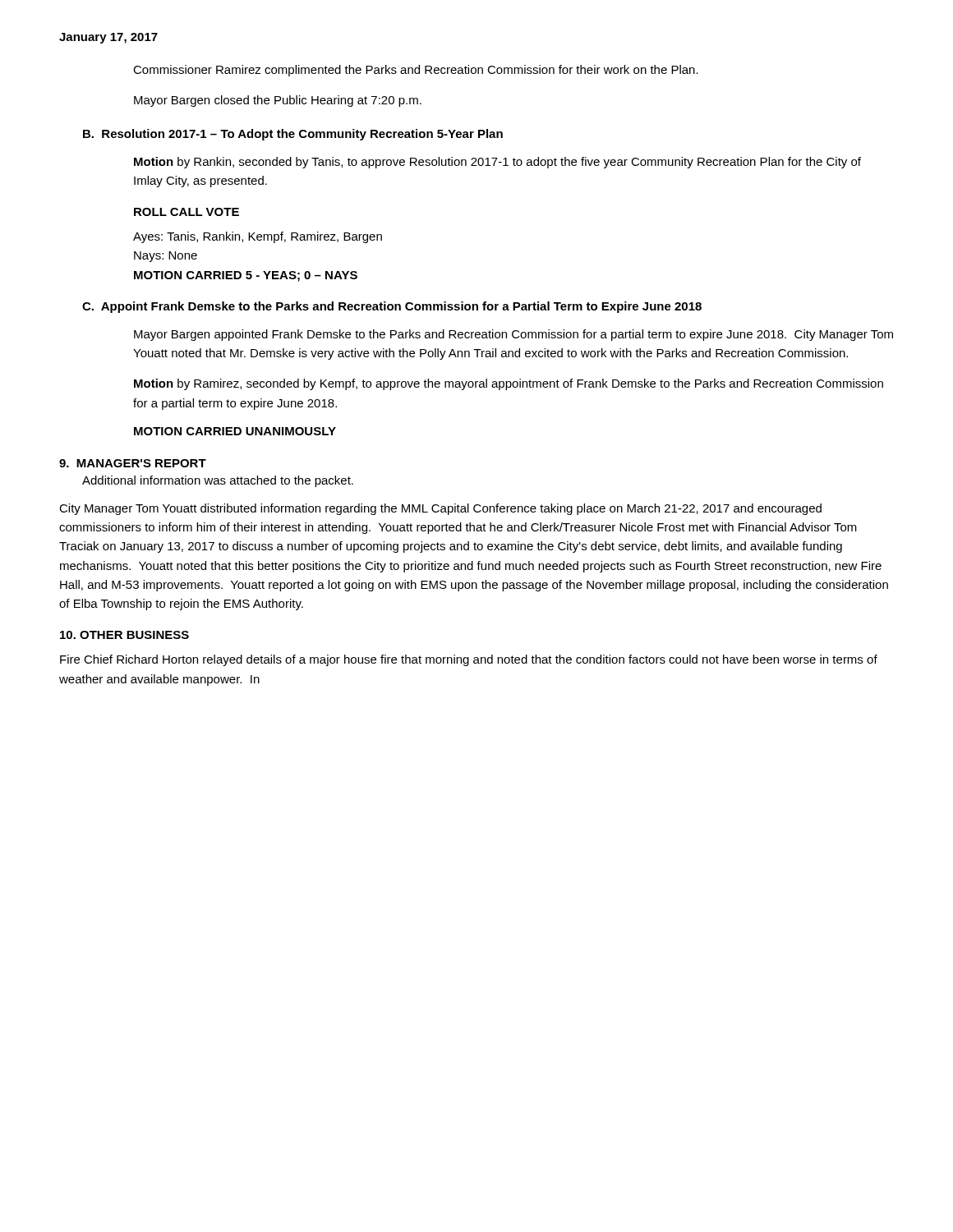Point to the text starting "Motion by Rankin, seconded by Tanis,"

(513, 171)
